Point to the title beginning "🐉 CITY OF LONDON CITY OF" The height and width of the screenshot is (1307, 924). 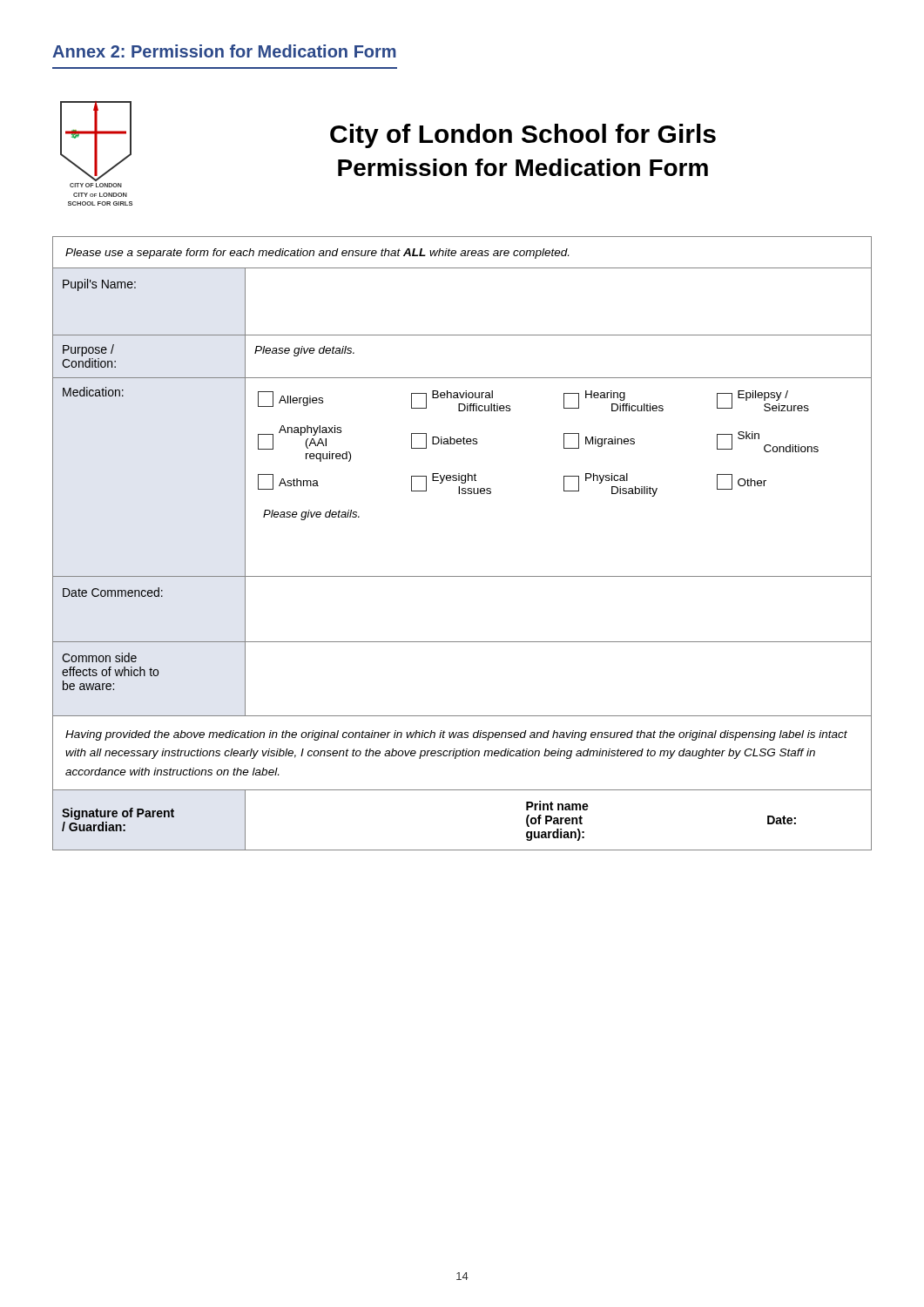click(462, 151)
